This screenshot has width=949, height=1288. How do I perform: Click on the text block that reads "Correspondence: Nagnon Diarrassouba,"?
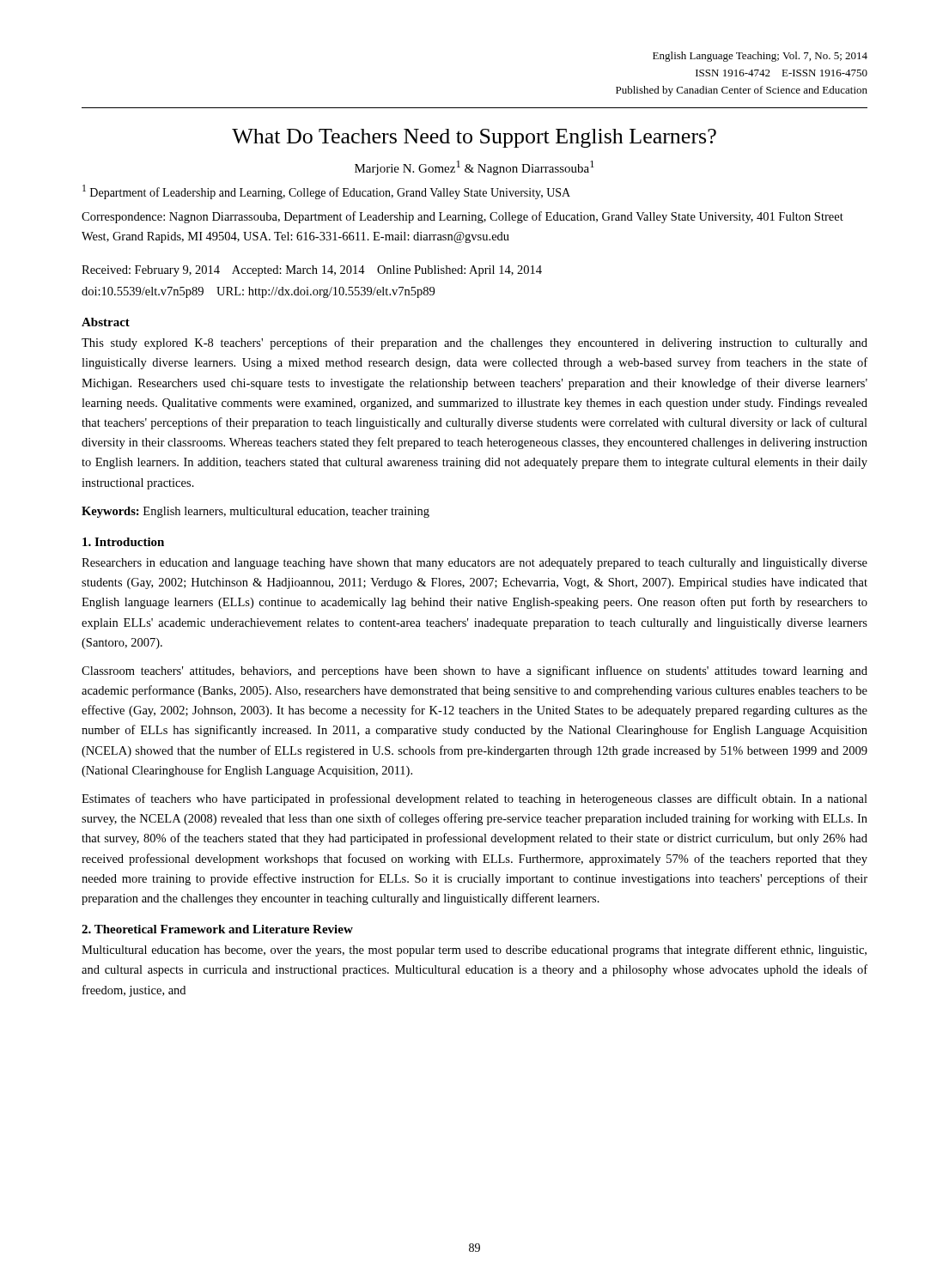462,226
